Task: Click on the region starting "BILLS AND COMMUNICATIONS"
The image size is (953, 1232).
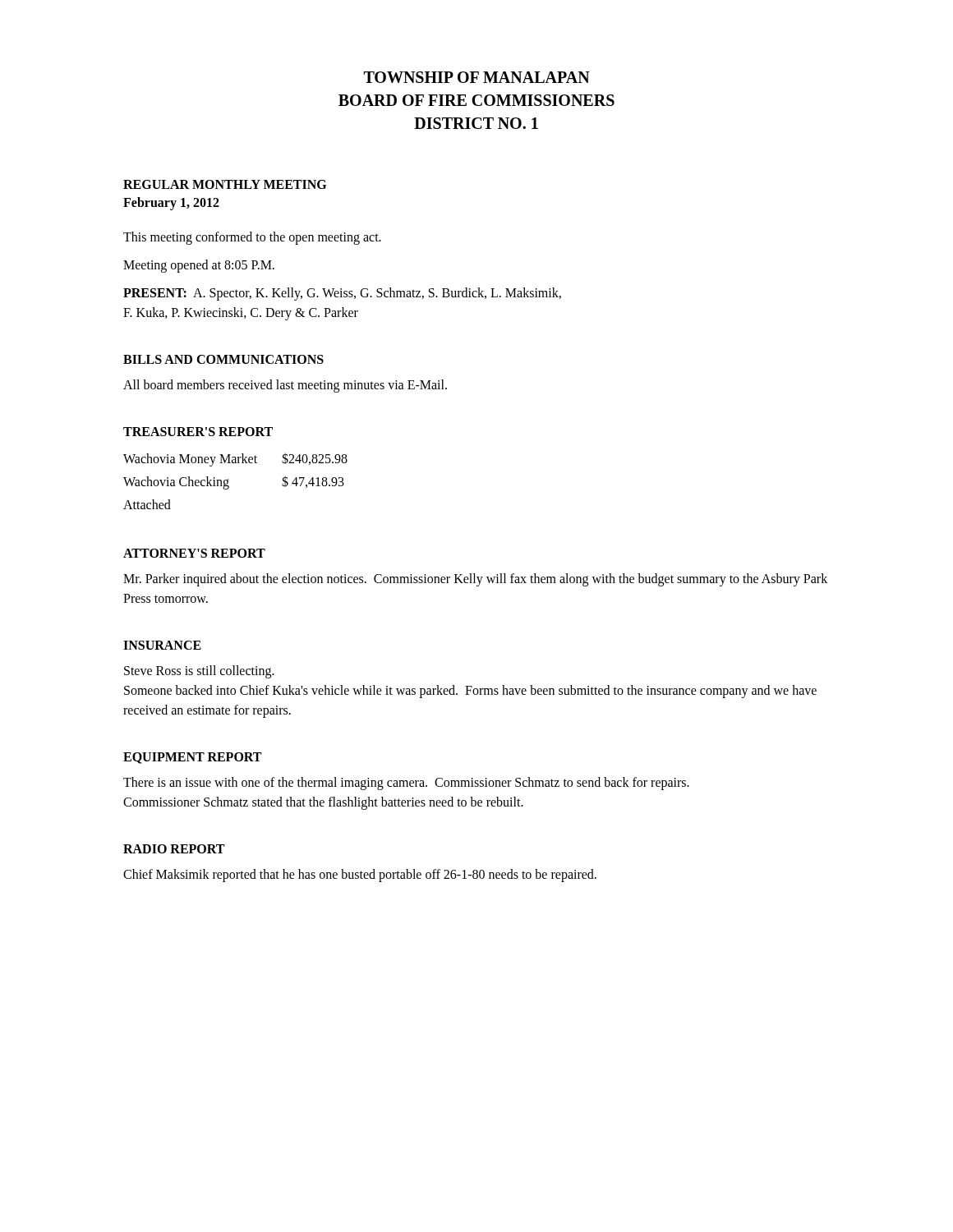Action: pyautogui.click(x=224, y=359)
